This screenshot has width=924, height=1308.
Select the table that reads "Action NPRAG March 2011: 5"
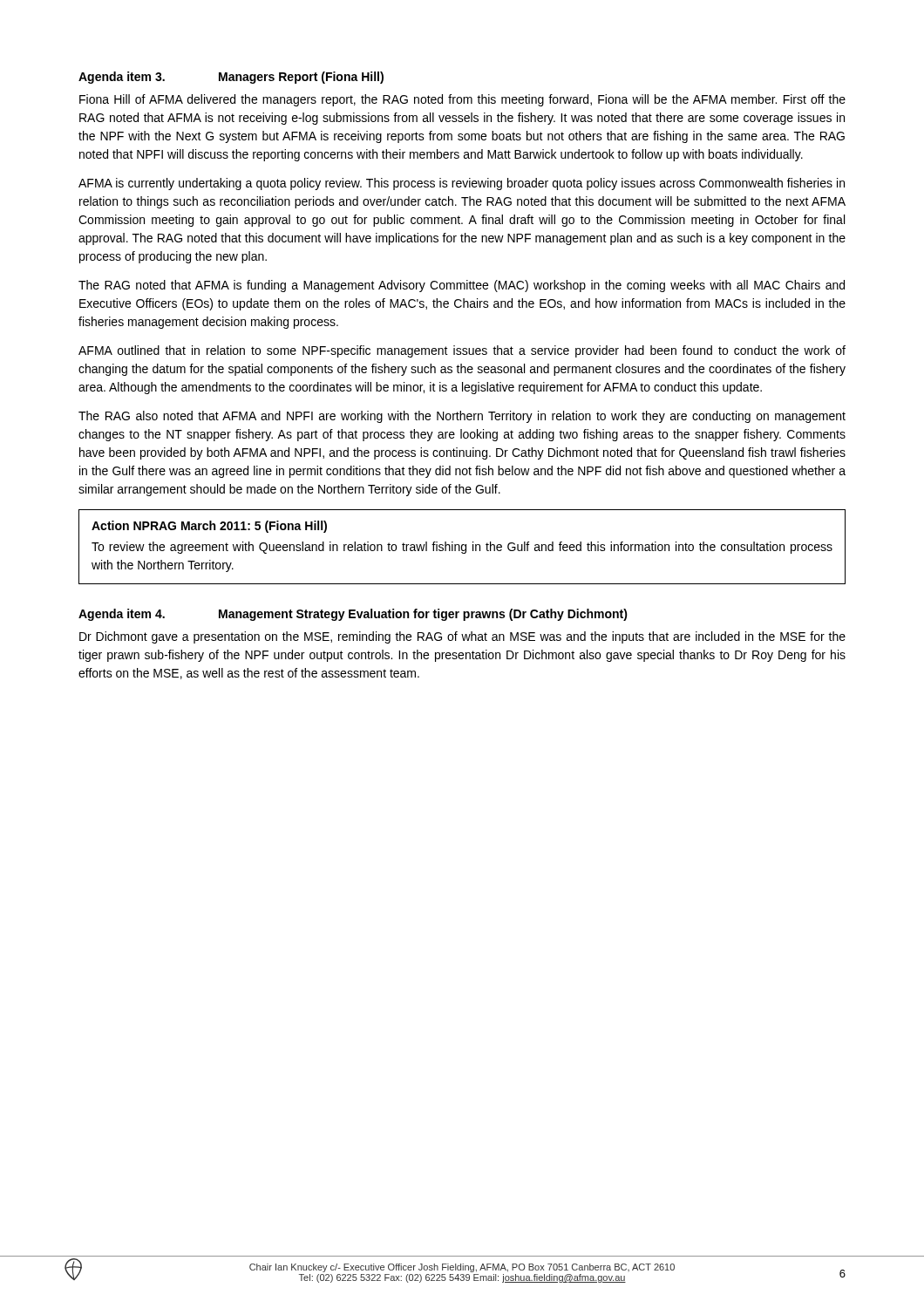[x=462, y=547]
